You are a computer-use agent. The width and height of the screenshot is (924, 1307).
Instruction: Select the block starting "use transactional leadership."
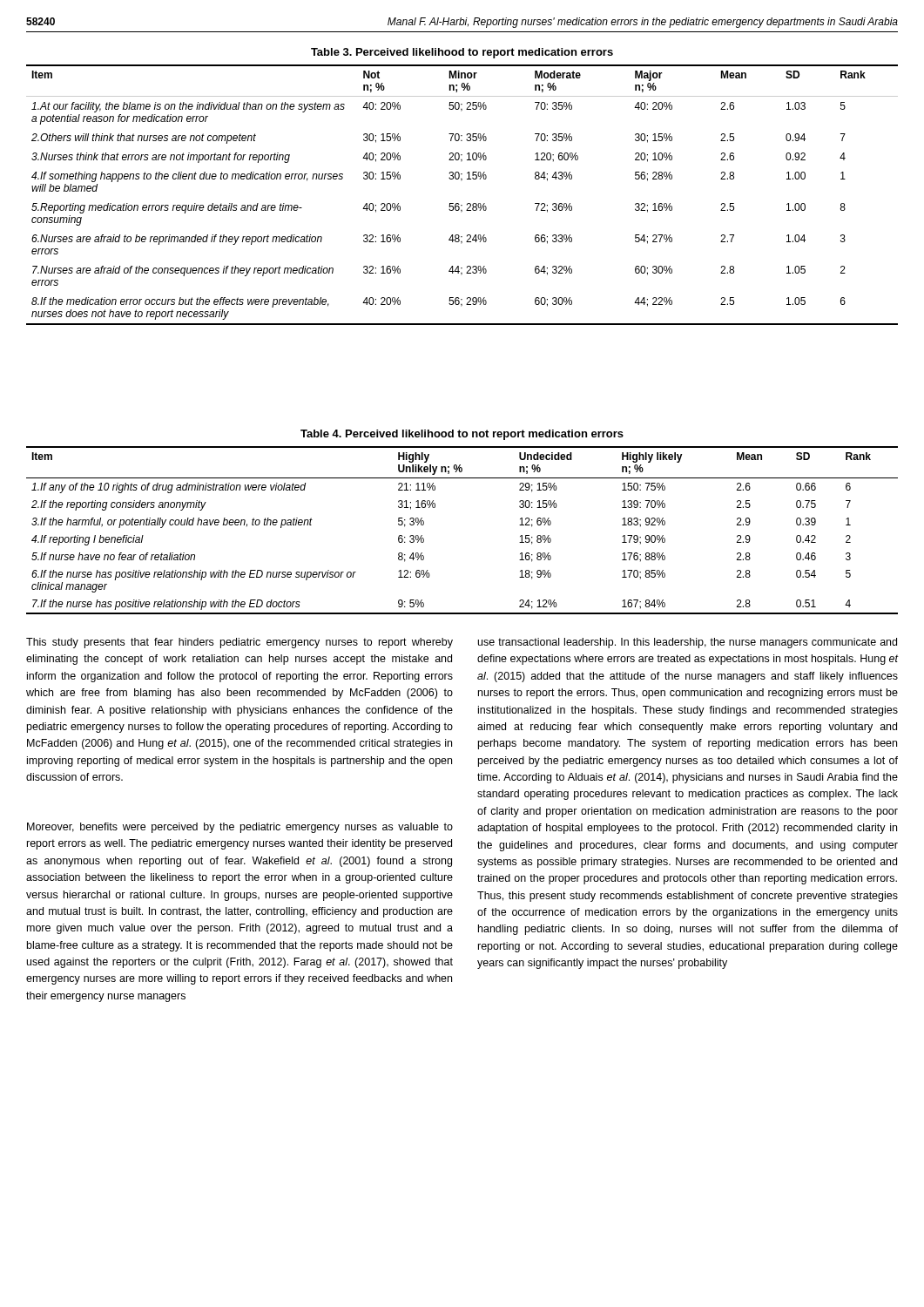[688, 803]
